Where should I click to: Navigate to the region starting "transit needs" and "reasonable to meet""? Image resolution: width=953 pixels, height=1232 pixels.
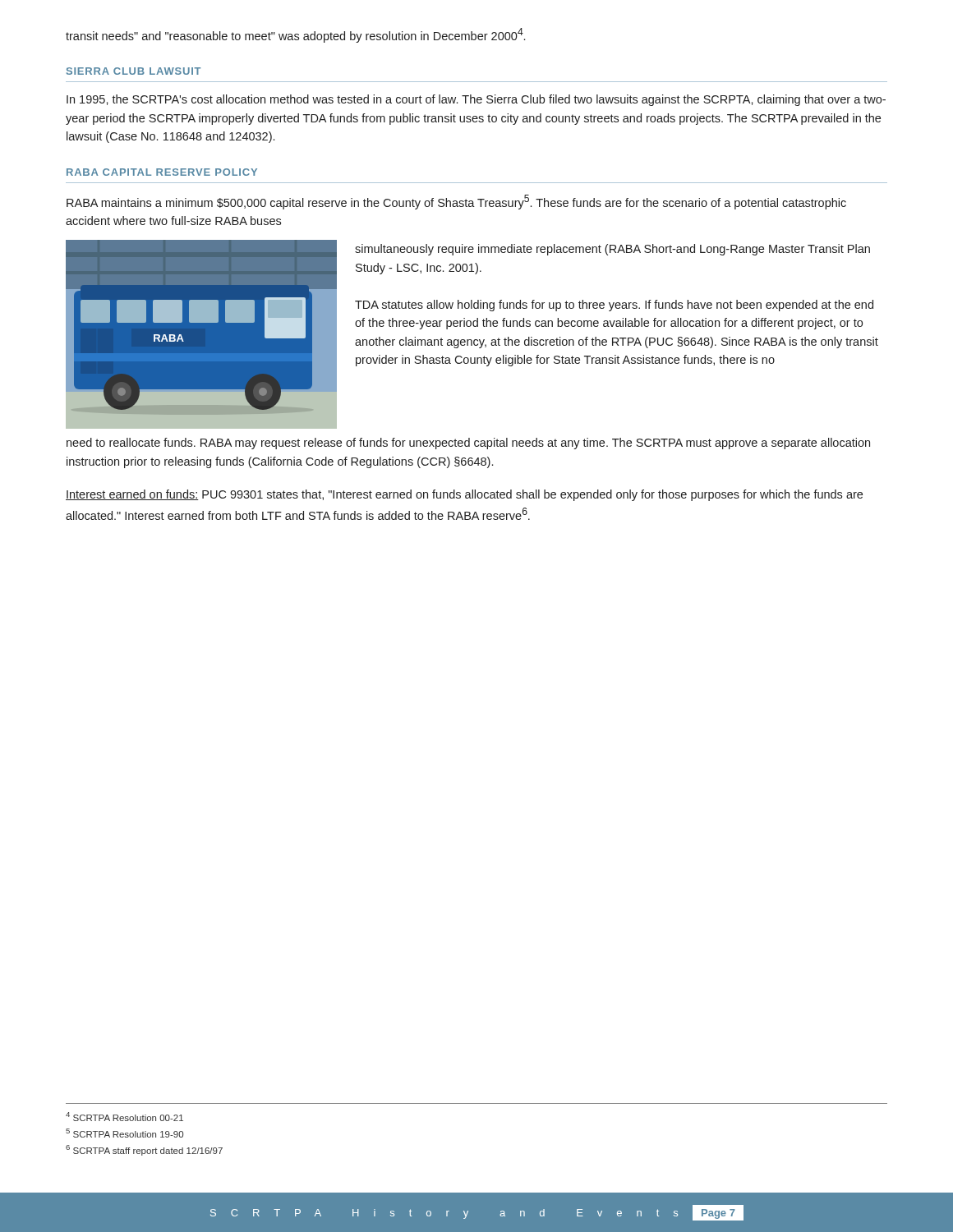tap(296, 34)
